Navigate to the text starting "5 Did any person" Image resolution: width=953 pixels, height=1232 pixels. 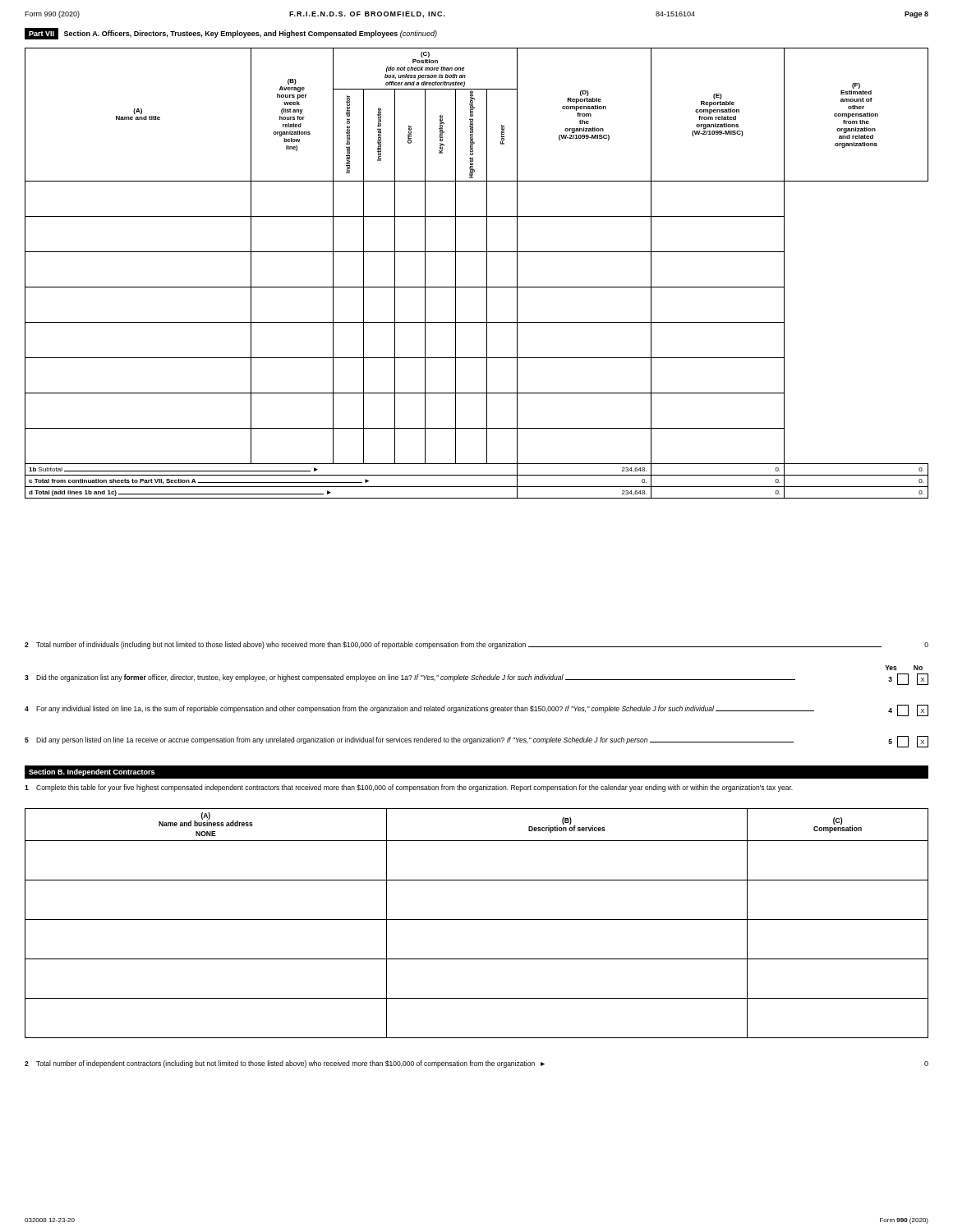(476, 742)
